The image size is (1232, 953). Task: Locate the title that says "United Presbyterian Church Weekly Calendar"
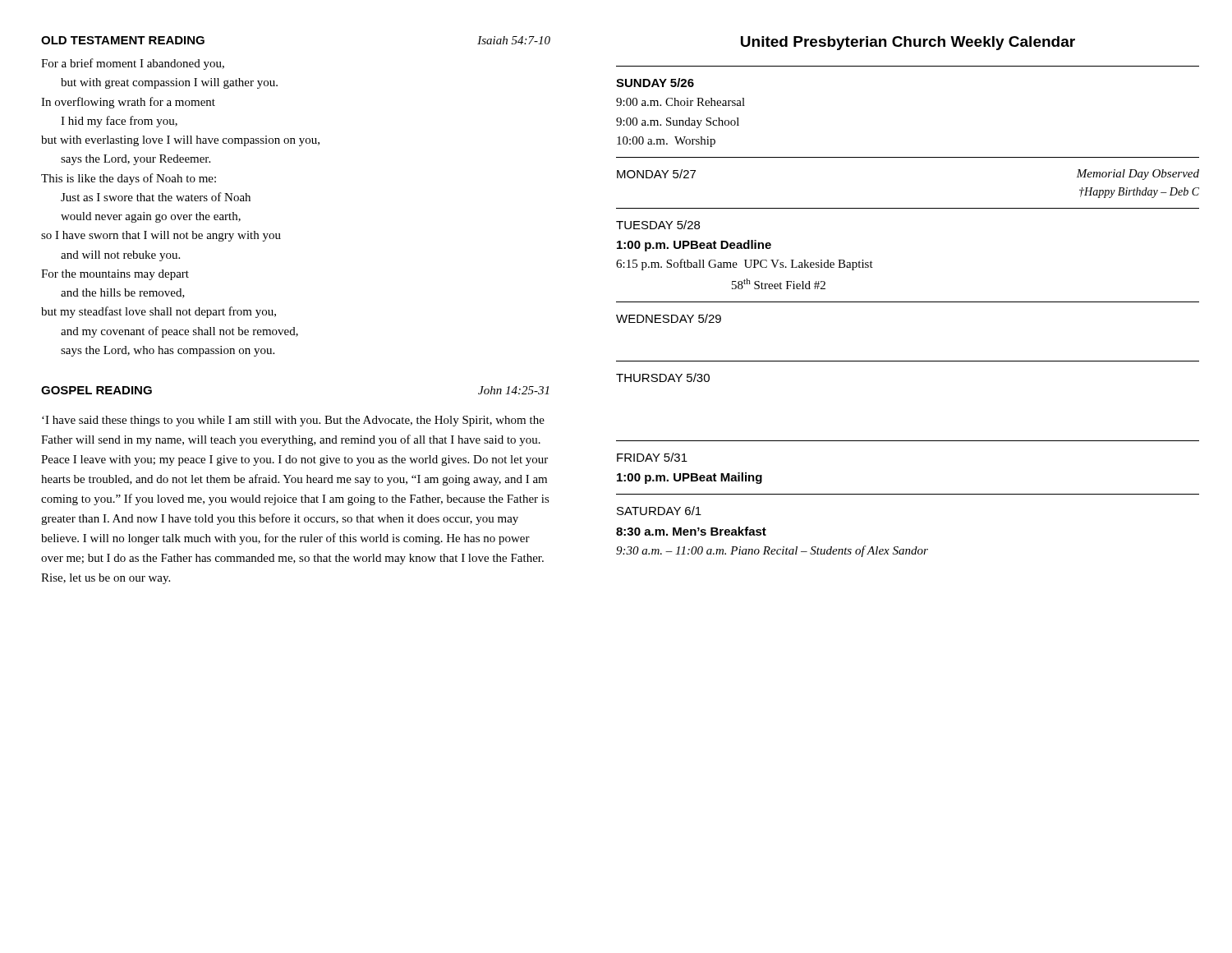[908, 42]
